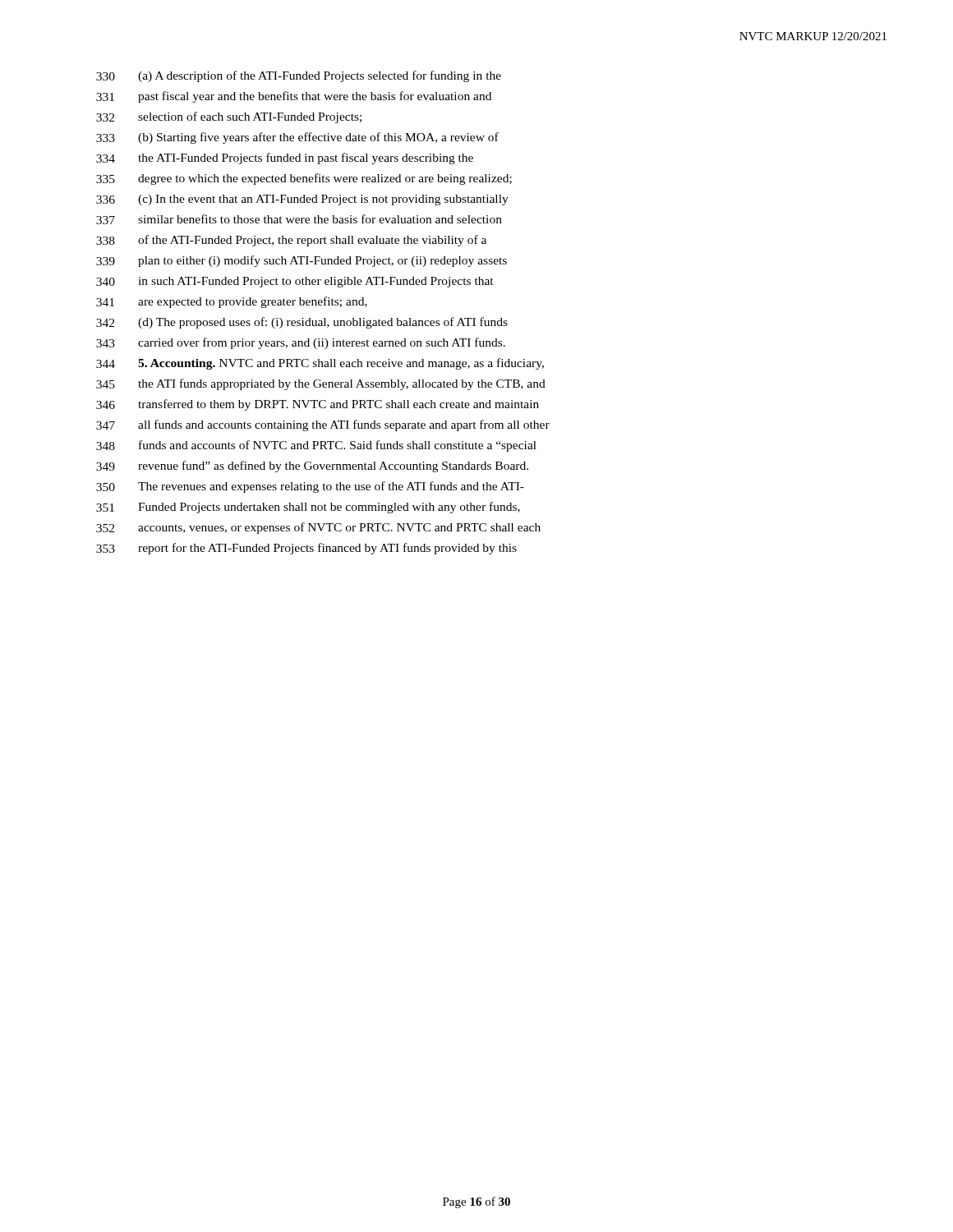Viewport: 953px width, 1232px height.
Task: Click on the text block that reads "348 funds and accounts"
Action: click(476, 446)
